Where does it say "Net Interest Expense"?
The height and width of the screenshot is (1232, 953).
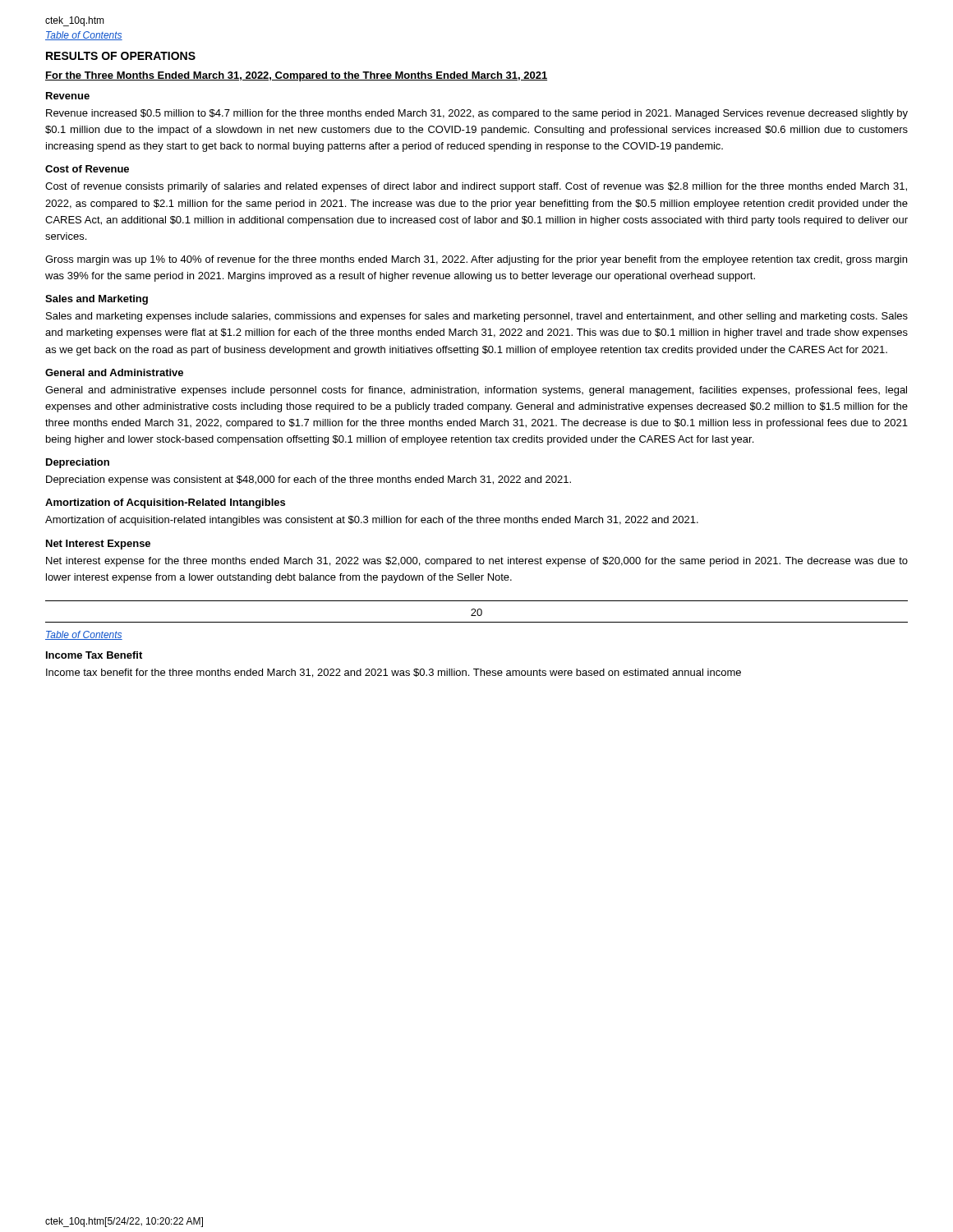coord(98,543)
